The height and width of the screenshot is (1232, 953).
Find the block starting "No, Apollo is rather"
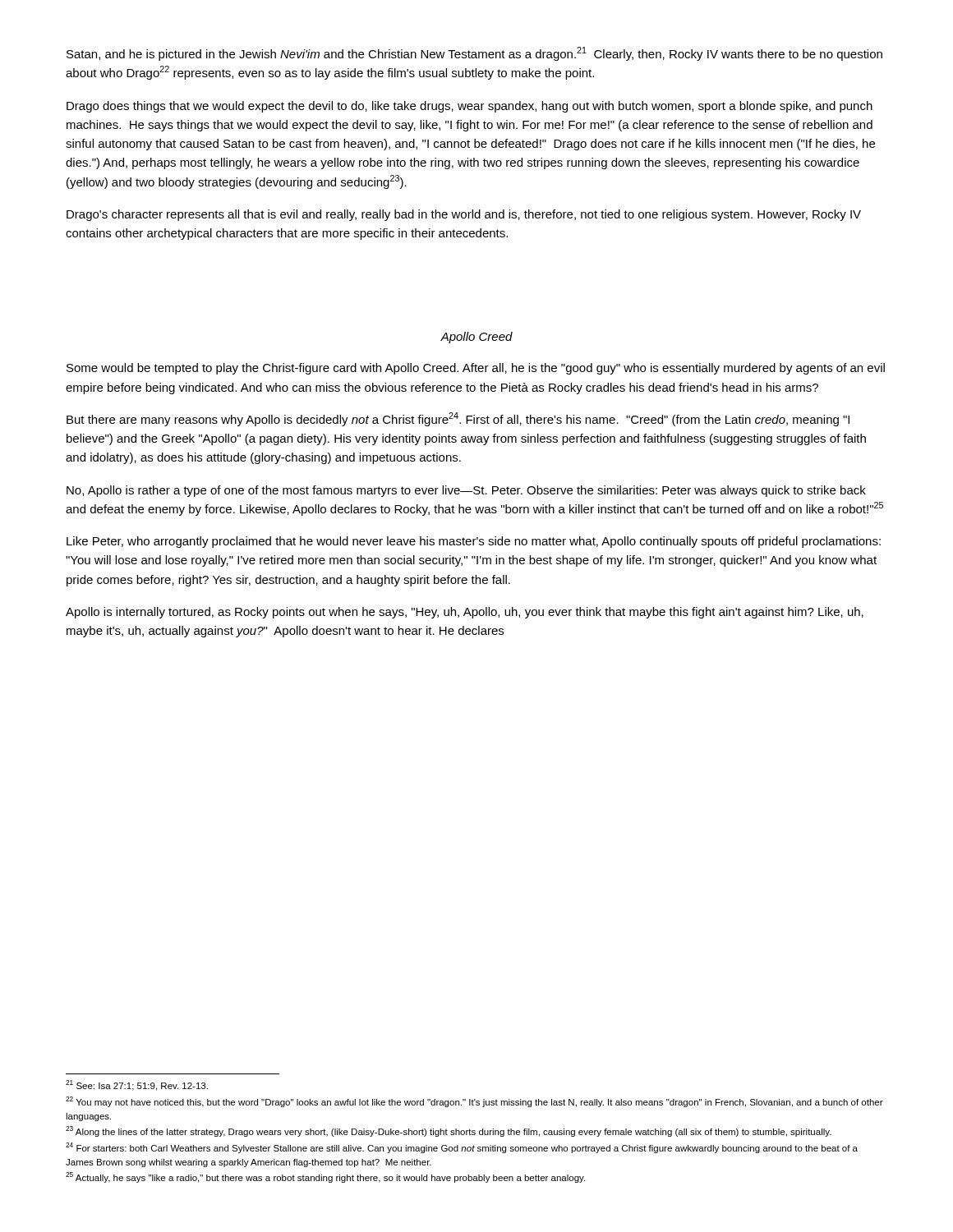pos(475,499)
